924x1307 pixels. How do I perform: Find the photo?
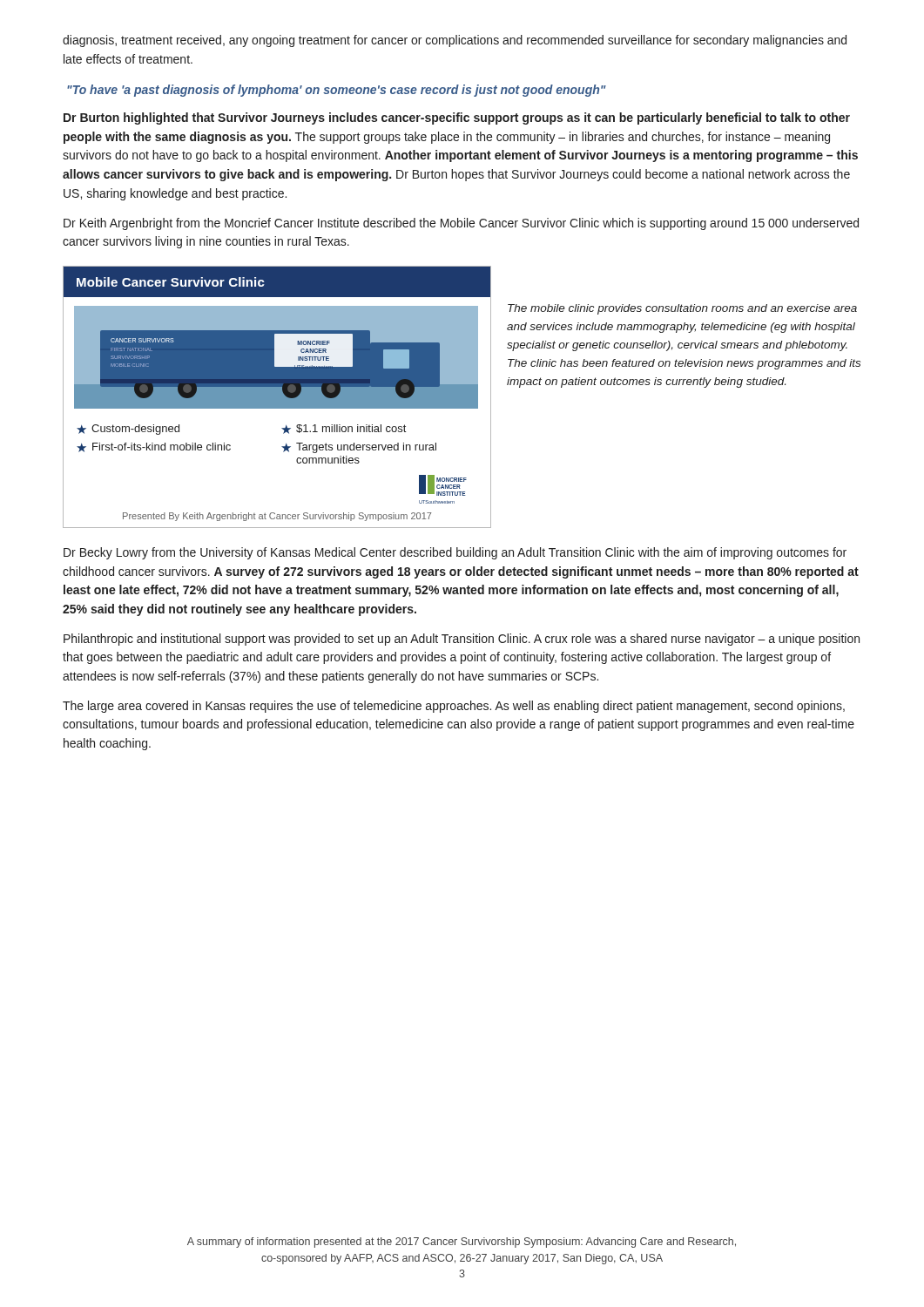[277, 397]
